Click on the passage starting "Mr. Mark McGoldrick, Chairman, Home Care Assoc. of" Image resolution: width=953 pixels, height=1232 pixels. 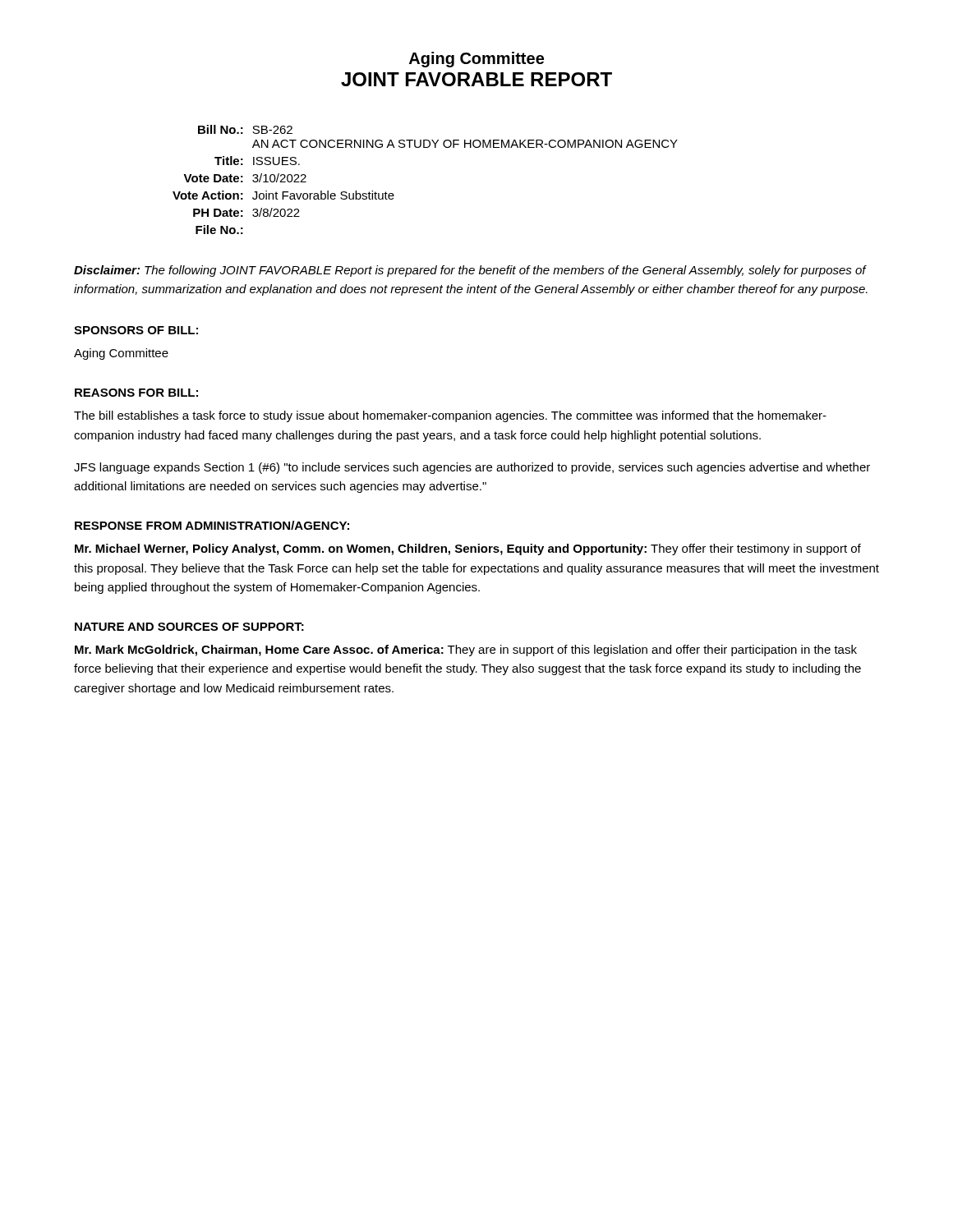pyautogui.click(x=468, y=668)
